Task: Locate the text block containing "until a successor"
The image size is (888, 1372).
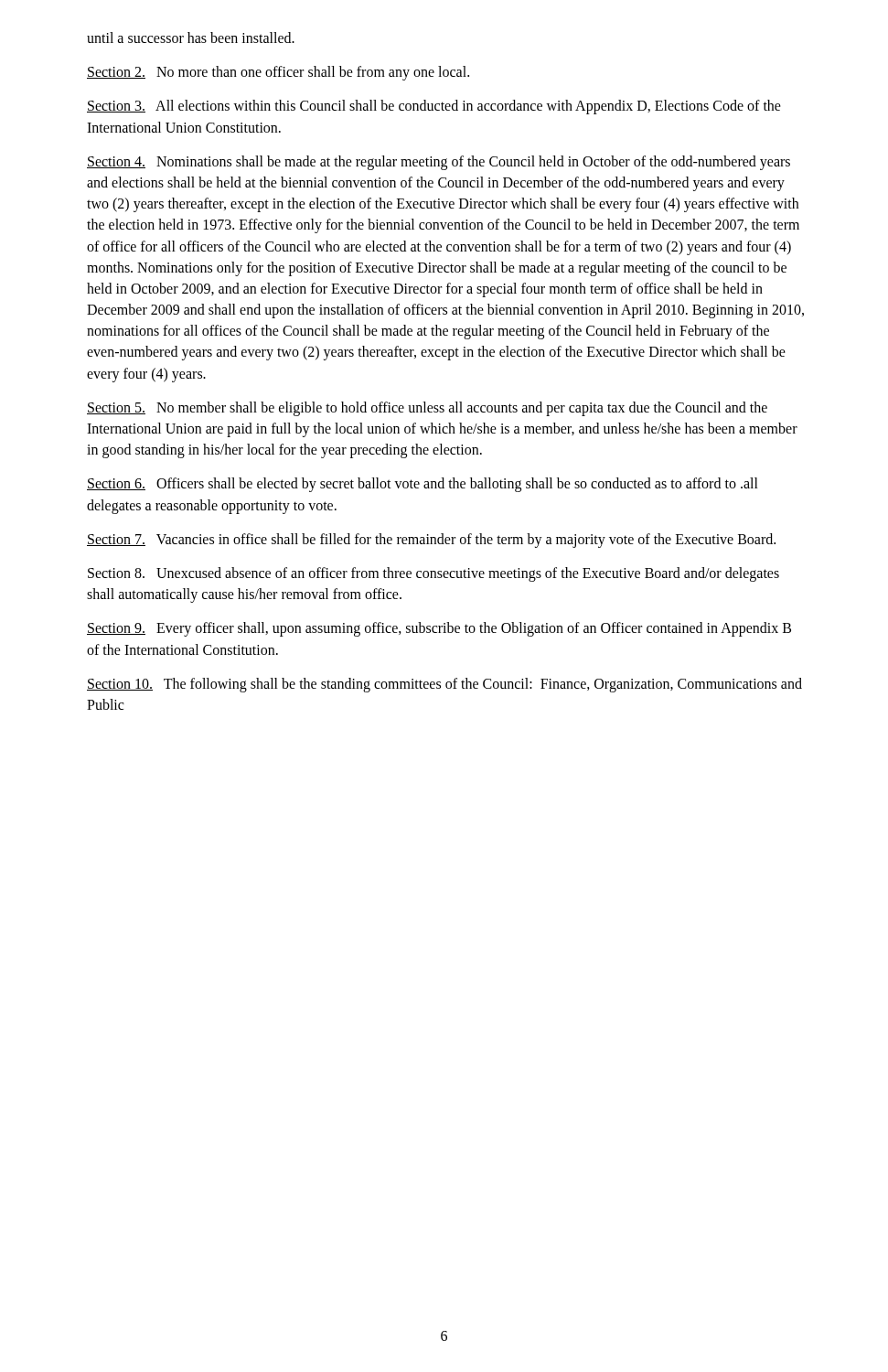Action: 191,38
